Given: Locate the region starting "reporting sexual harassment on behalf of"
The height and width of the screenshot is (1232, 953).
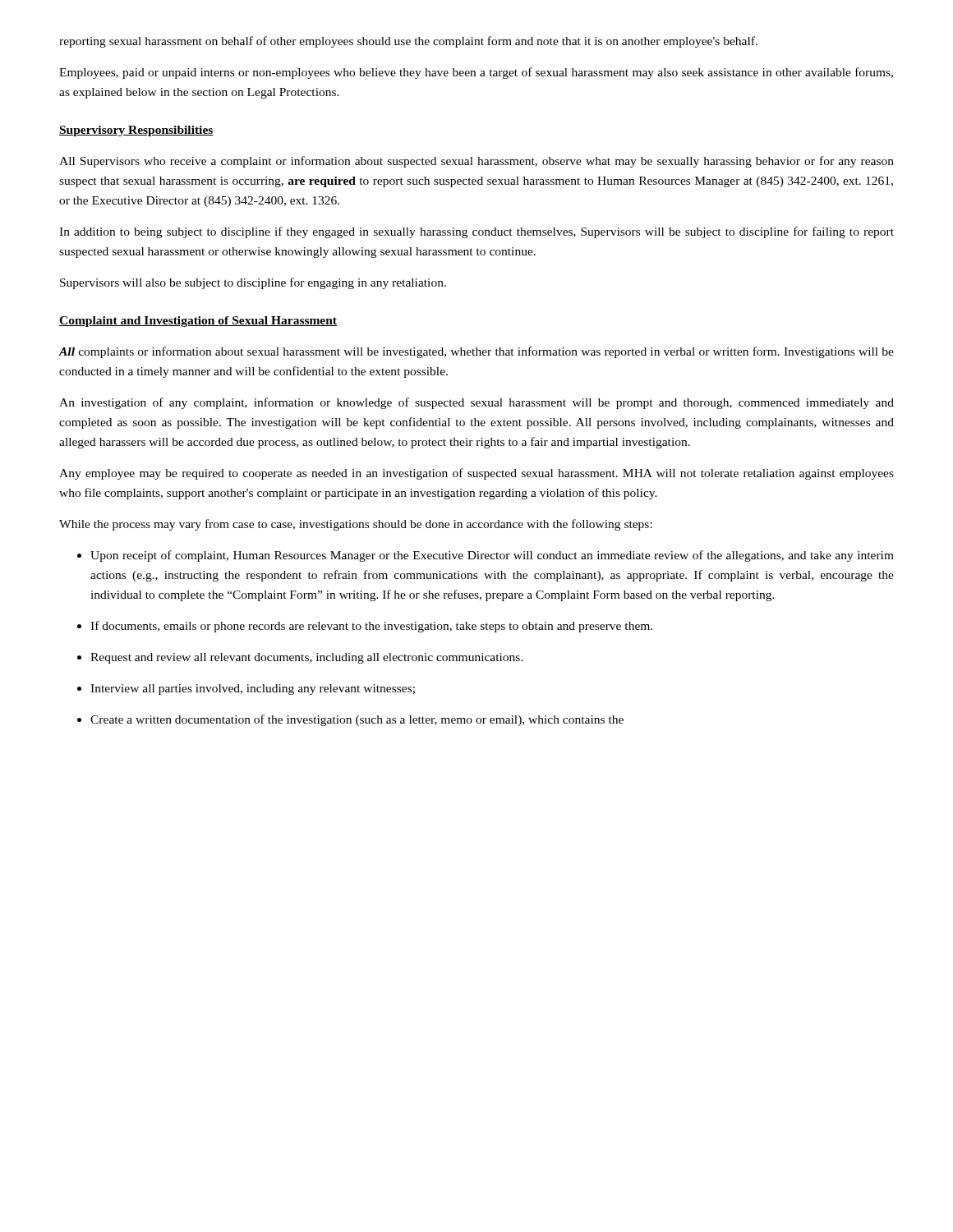Looking at the screenshot, I should tap(409, 41).
